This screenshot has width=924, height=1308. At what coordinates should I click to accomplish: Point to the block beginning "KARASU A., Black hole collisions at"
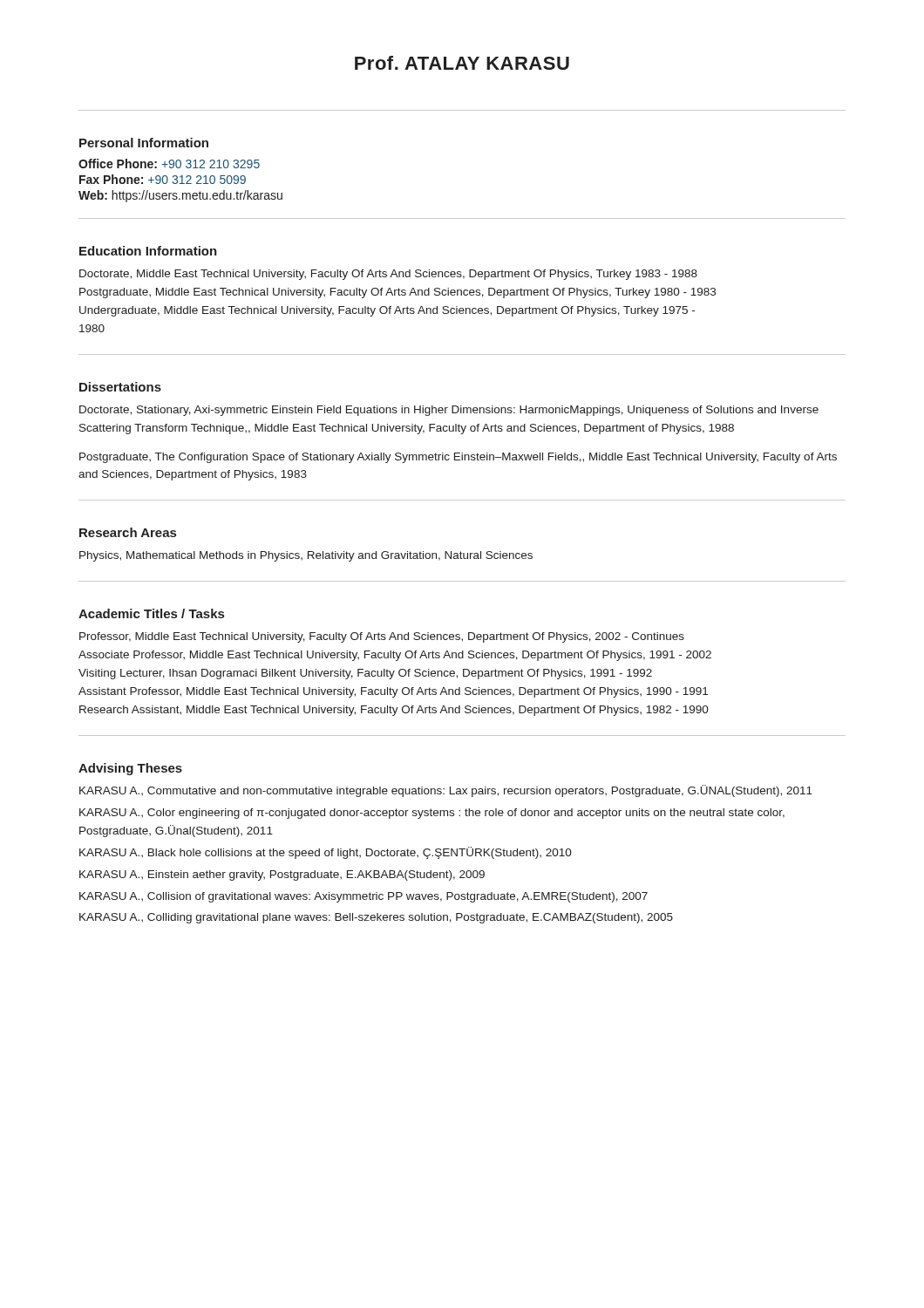click(x=462, y=853)
